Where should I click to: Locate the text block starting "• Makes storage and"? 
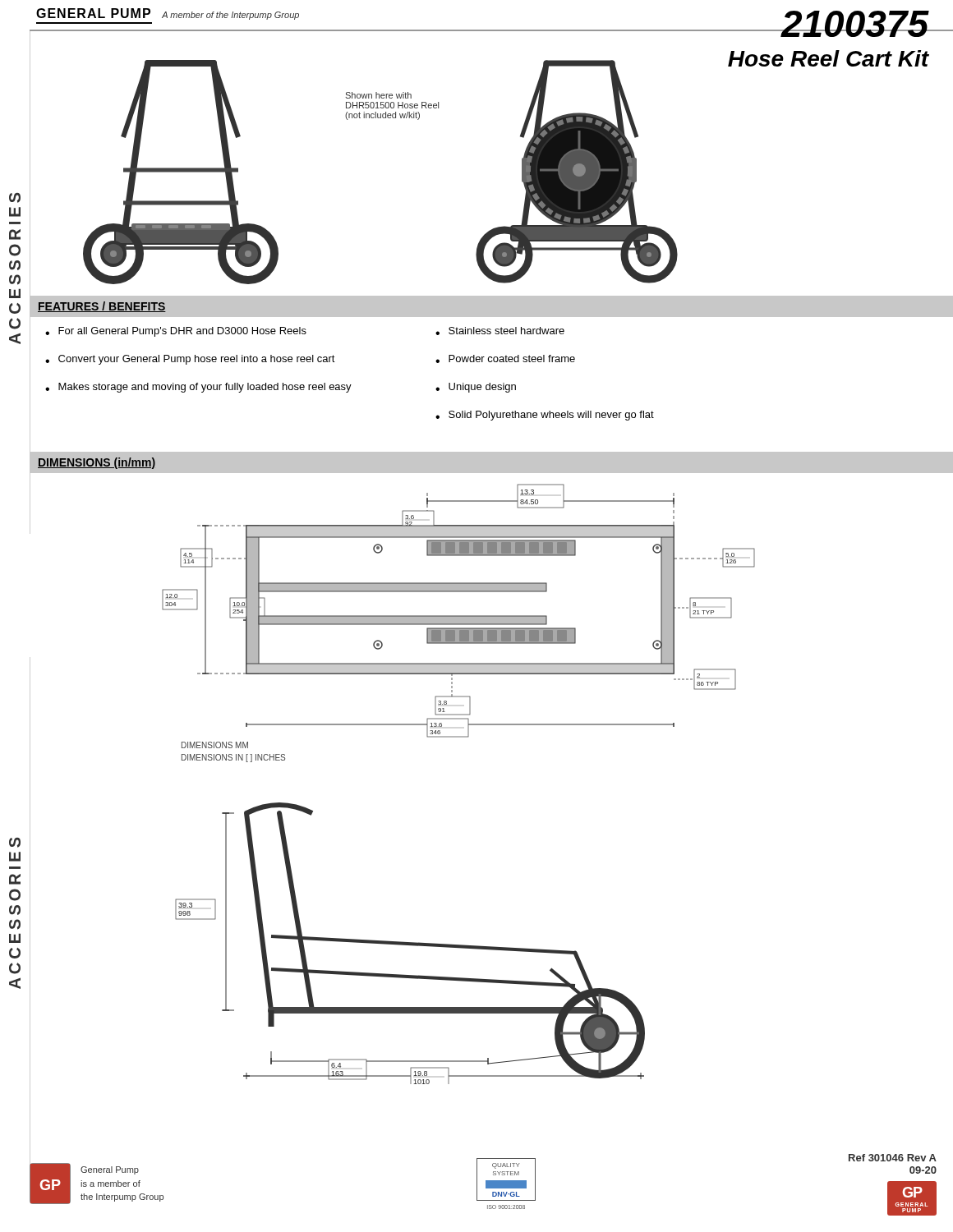(198, 389)
